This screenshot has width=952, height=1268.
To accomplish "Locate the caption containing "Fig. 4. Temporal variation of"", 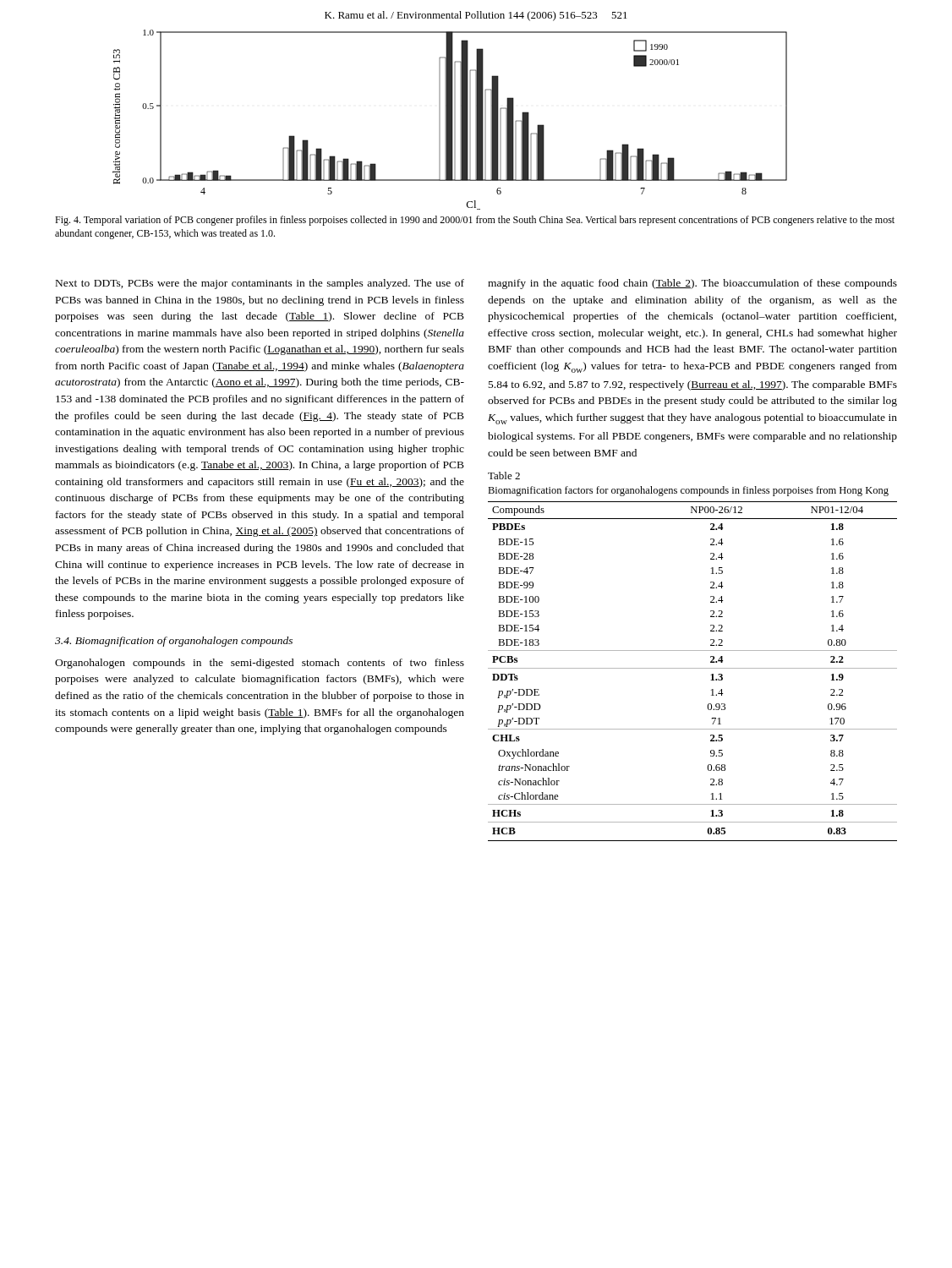I will [x=475, y=227].
